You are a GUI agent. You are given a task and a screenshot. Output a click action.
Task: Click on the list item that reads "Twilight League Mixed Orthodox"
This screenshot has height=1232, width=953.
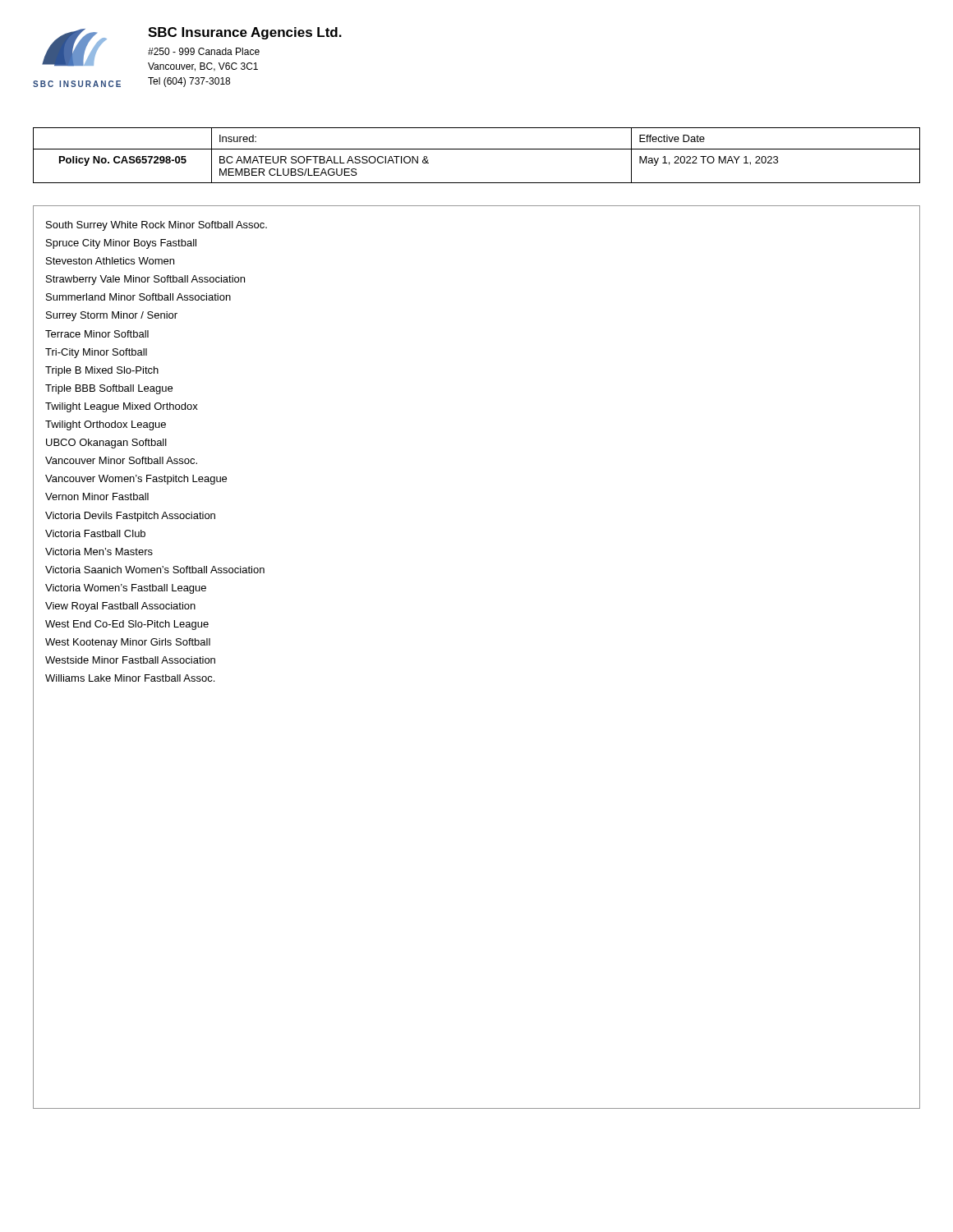(121, 406)
